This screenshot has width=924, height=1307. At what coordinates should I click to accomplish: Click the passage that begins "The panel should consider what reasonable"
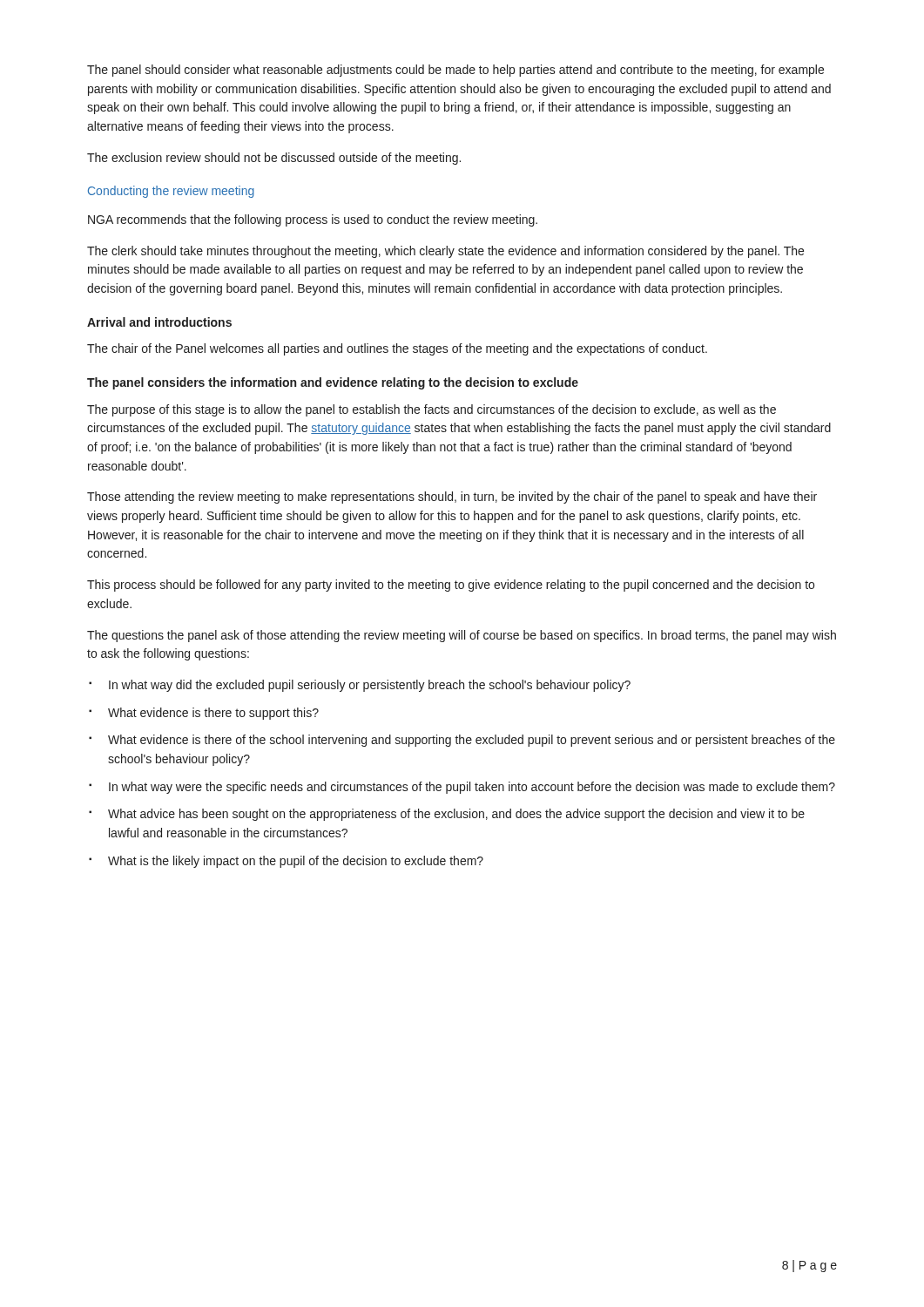(x=462, y=99)
